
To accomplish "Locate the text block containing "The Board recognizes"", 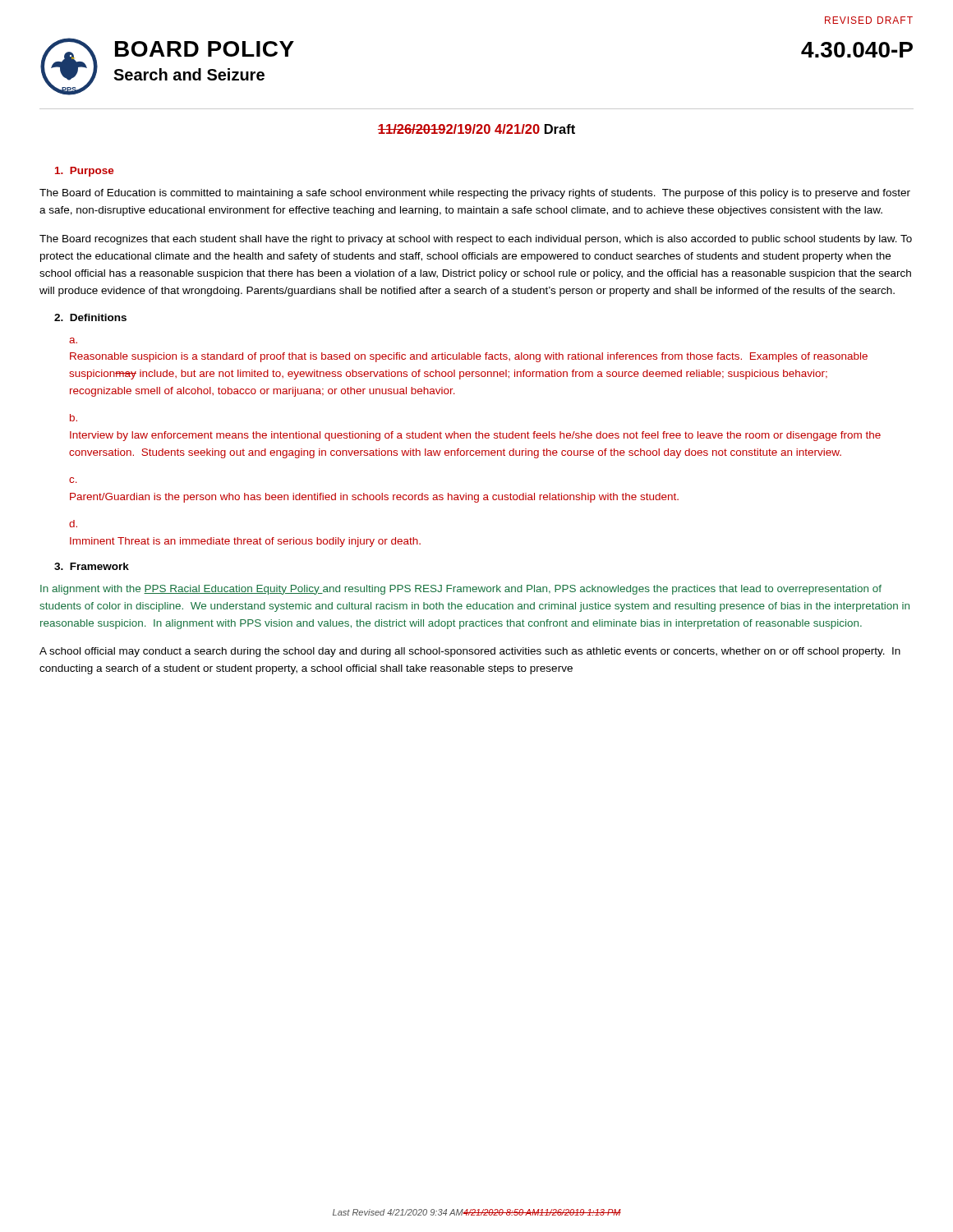I will pos(476,264).
